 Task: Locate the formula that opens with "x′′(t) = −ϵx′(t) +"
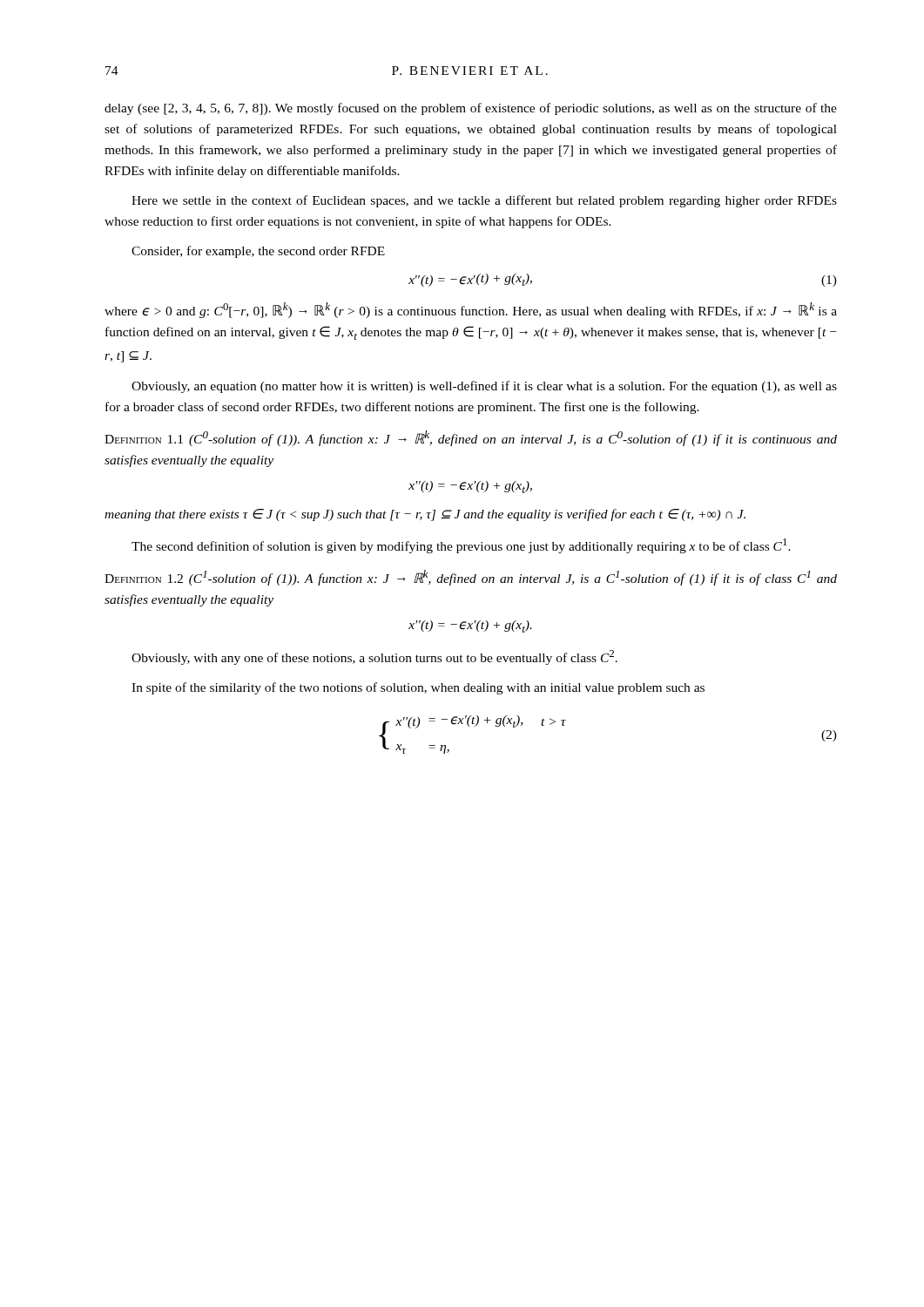(465, 280)
